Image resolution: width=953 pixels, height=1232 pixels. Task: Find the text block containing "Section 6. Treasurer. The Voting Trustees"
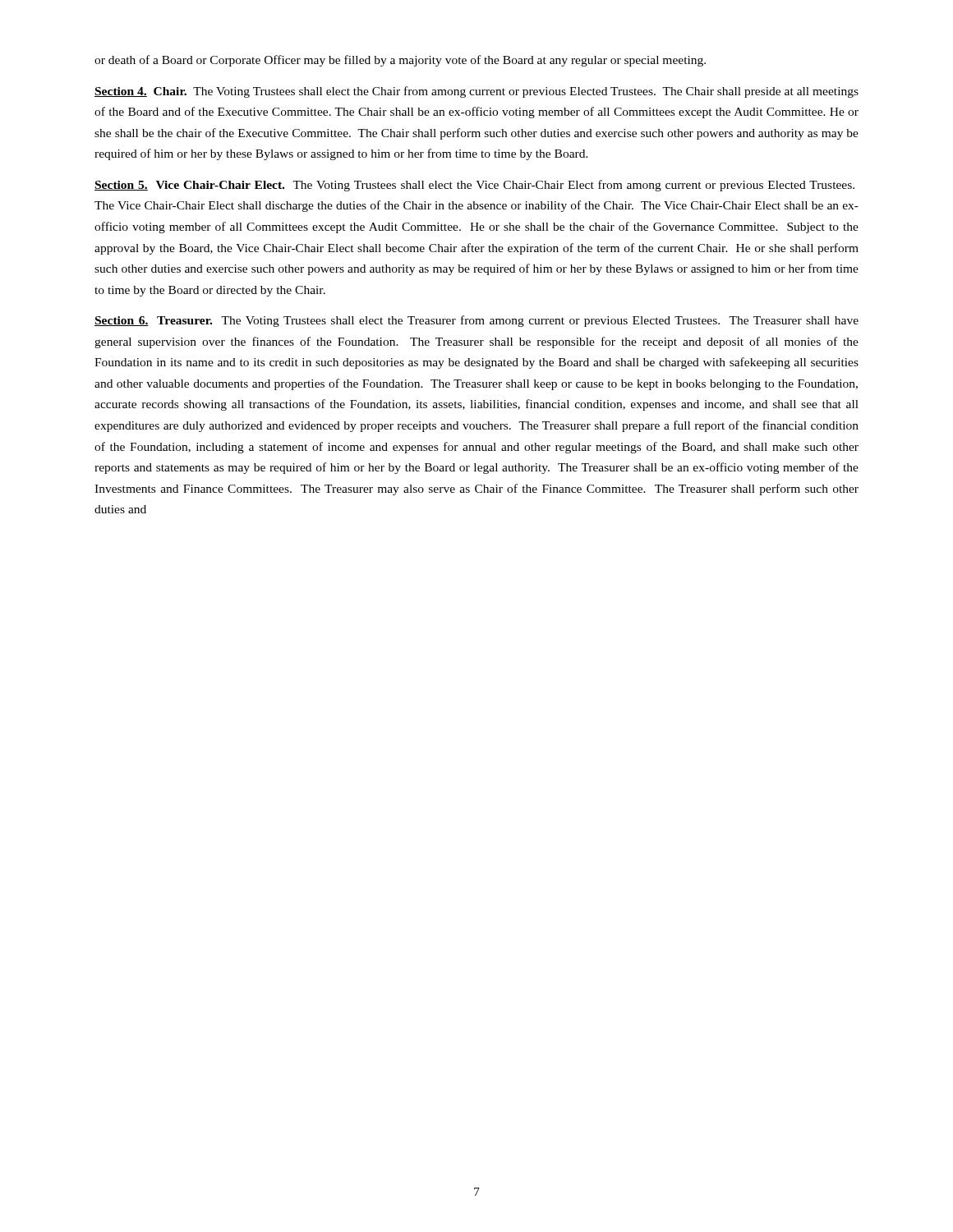[x=476, y=415]
